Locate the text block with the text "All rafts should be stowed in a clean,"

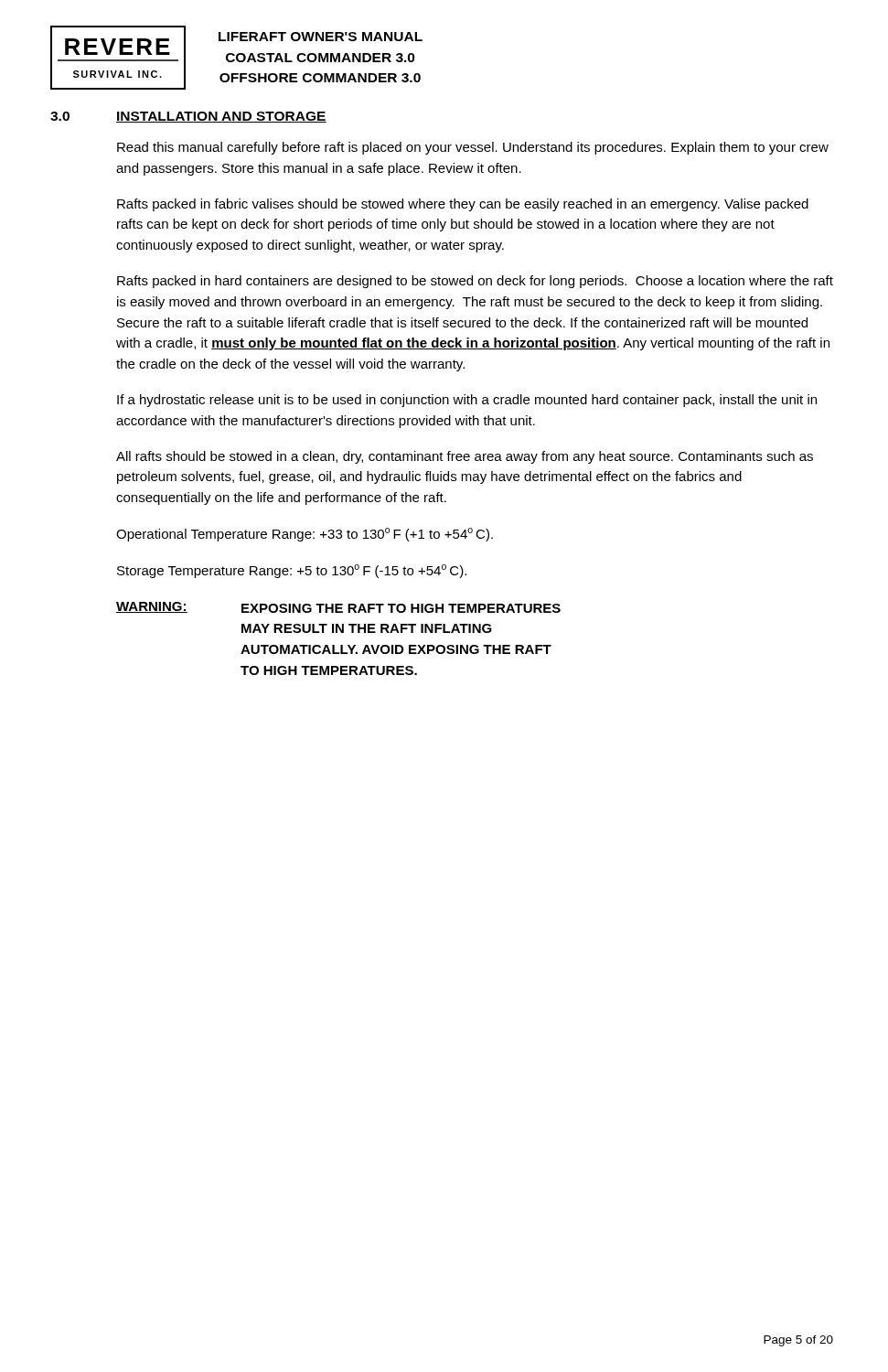[465, 476]
